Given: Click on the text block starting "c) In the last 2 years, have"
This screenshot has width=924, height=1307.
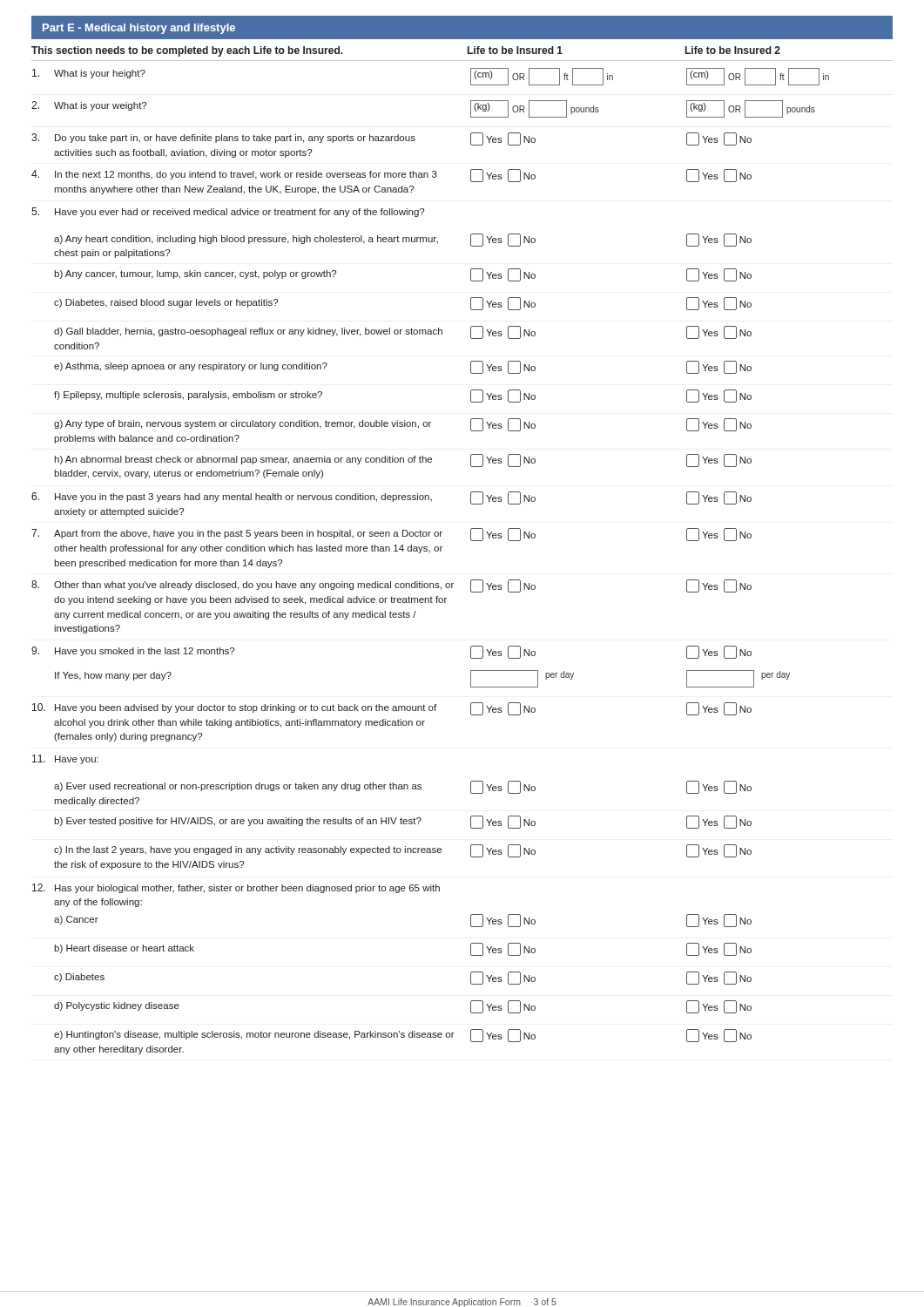Looking at the screenshot, I should (462, 859).
